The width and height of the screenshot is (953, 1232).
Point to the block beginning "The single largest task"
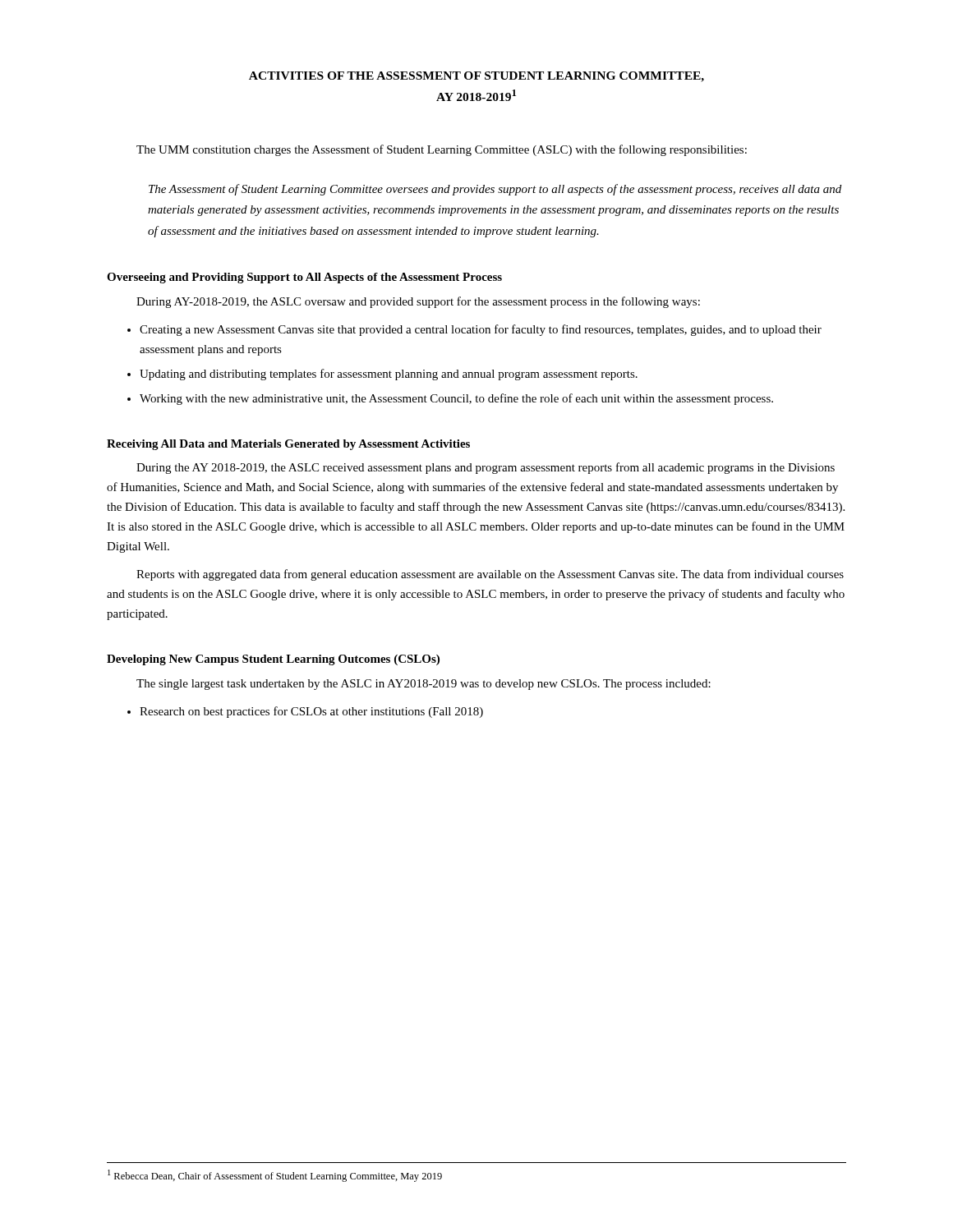[424, 683]
